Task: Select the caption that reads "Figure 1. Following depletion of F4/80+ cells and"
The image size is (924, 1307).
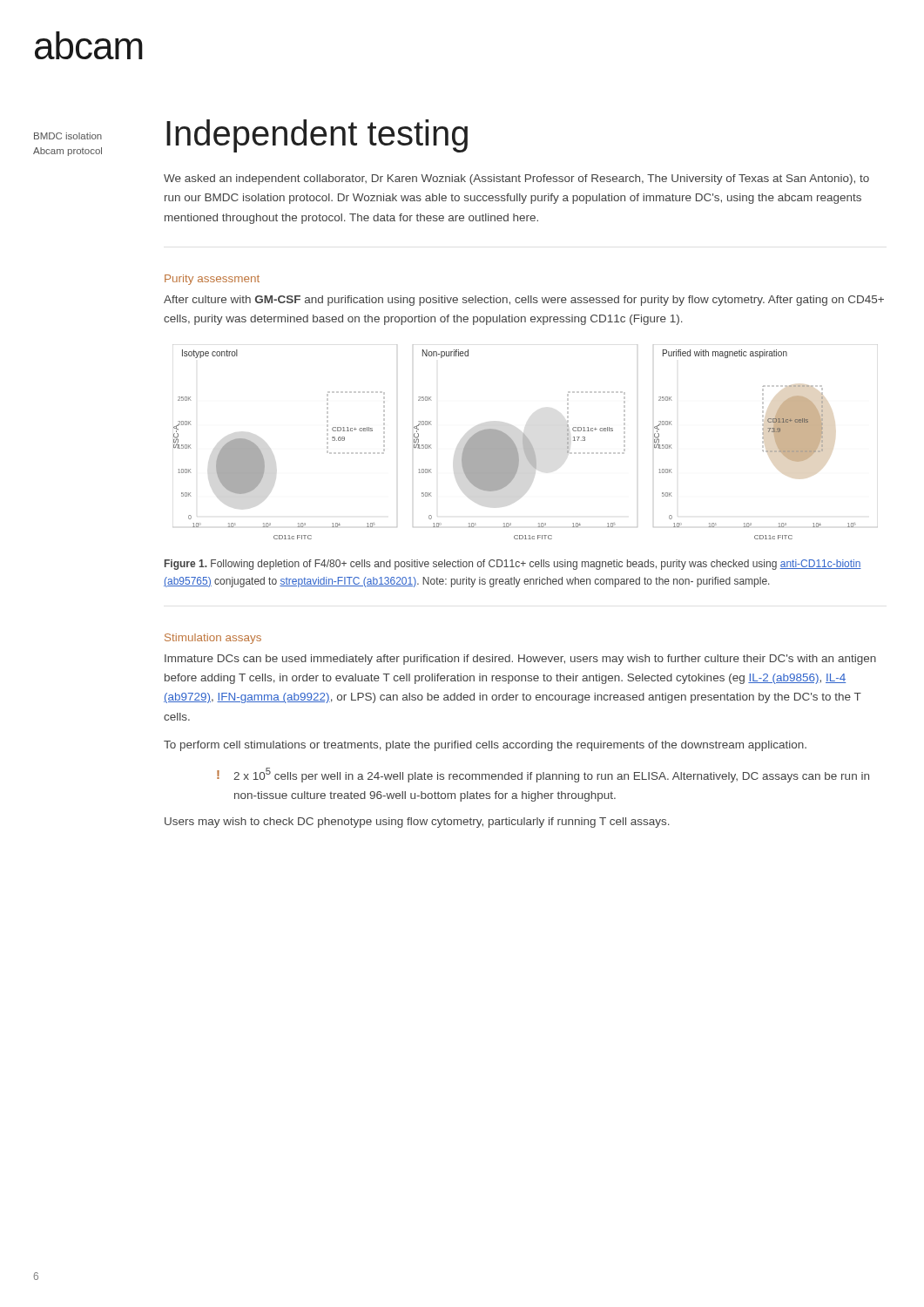Action: pos(512,572)
